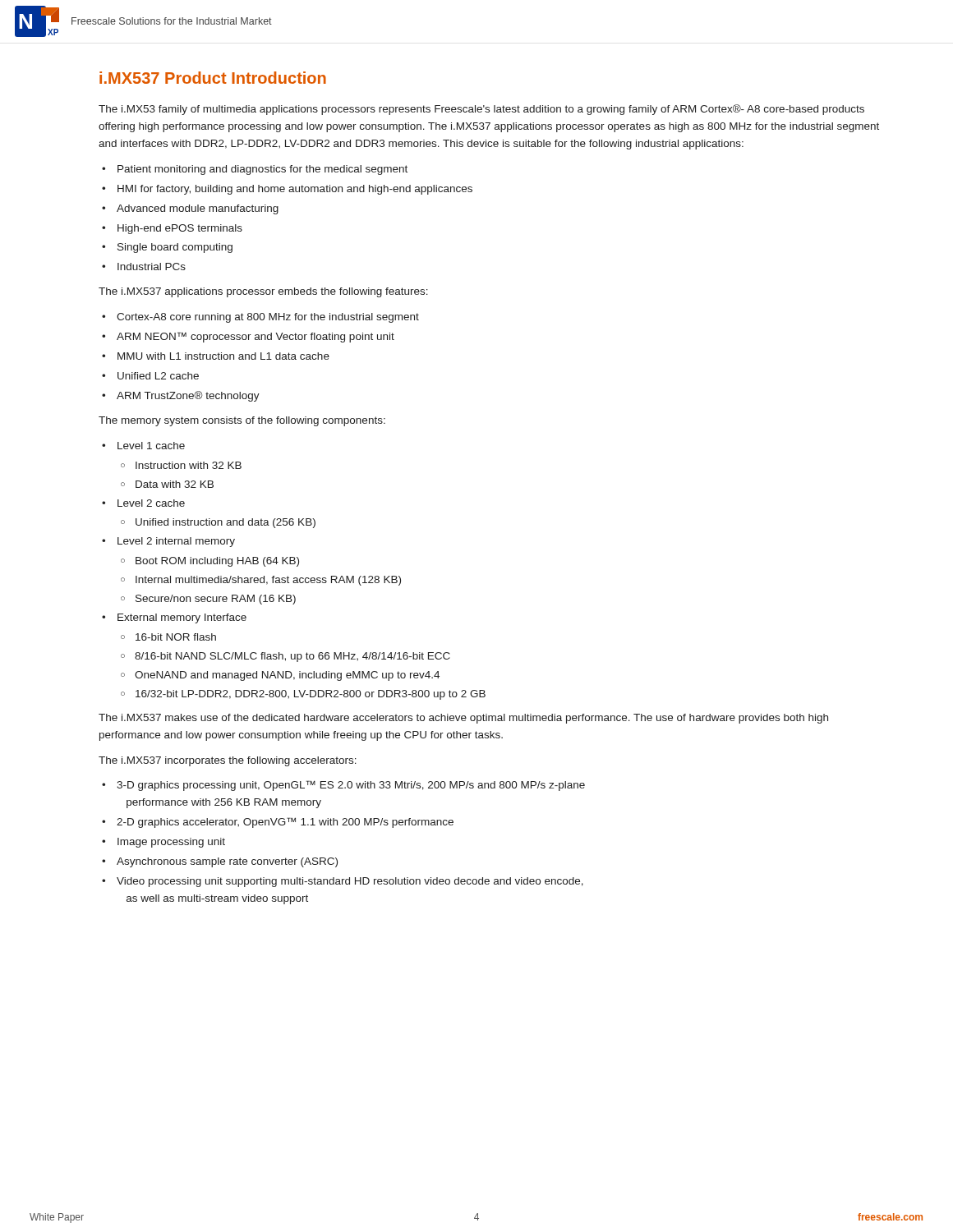Find the list item that reads "ARM TrustZone® technology"
The width and height of the screenshot is (953, 1232).
coord(188,395)
